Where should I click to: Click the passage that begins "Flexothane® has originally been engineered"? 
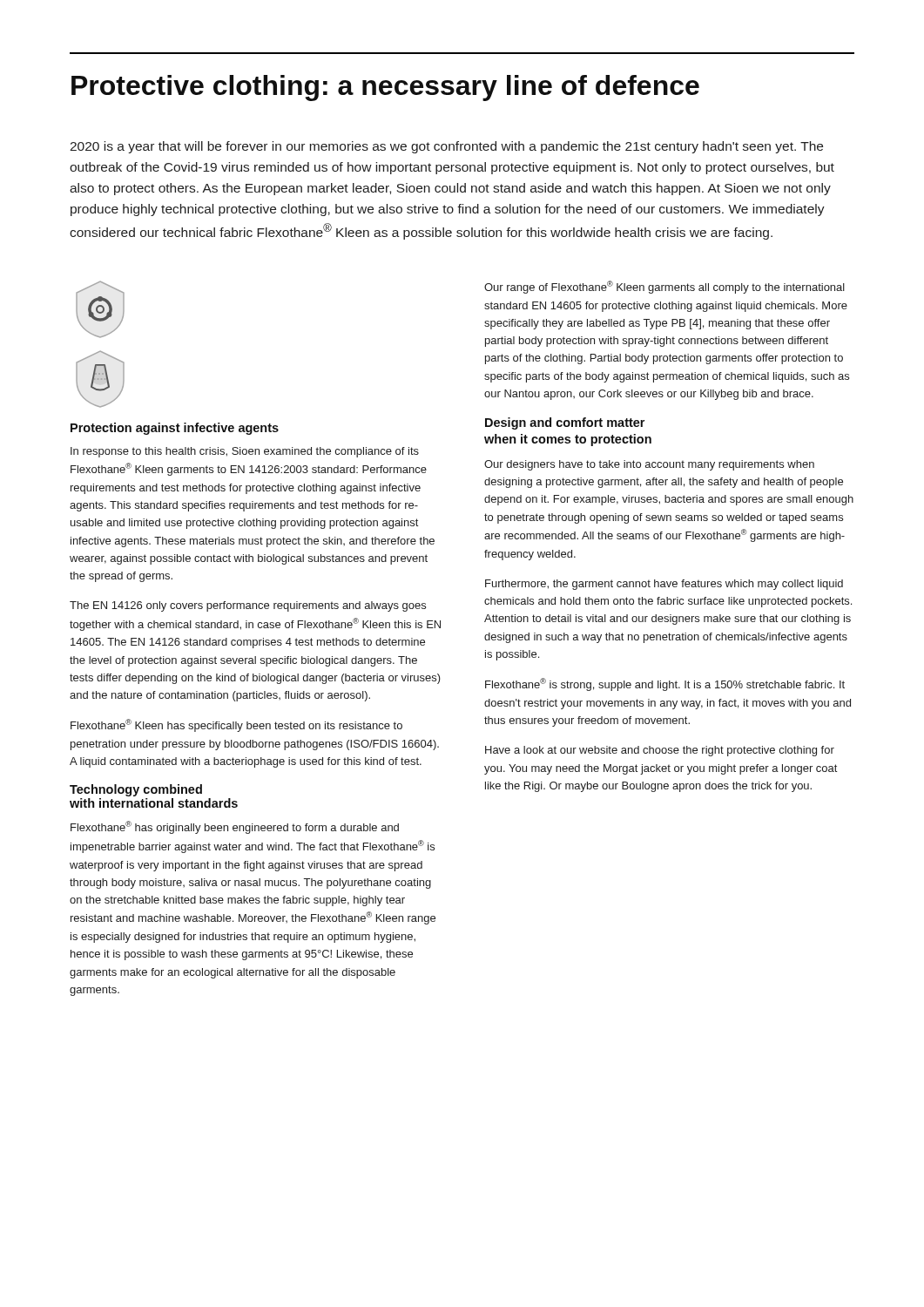coord(253,908)
